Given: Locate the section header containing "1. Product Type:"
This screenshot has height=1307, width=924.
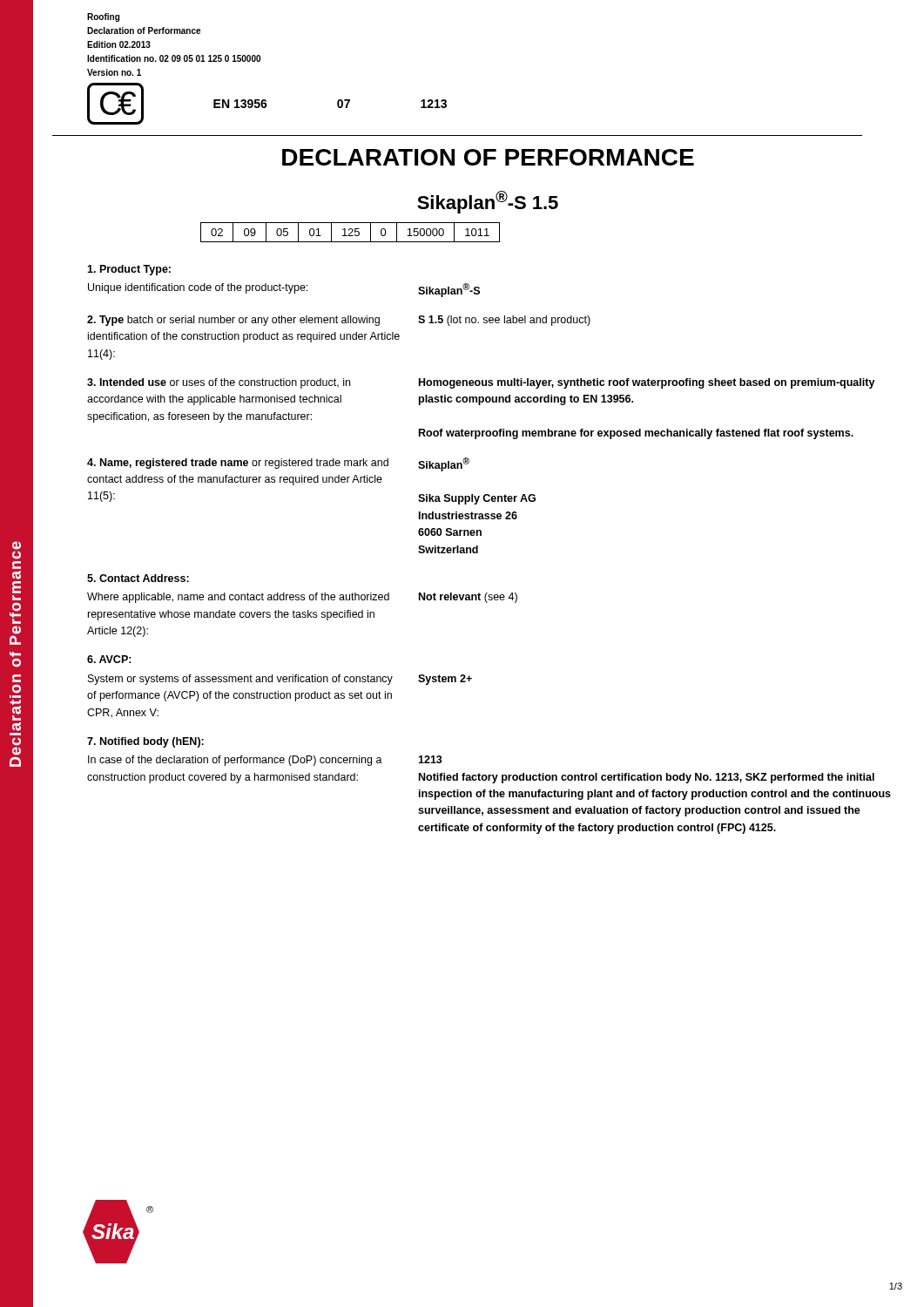Looking at the screenshot, I should tap(129, 269).
